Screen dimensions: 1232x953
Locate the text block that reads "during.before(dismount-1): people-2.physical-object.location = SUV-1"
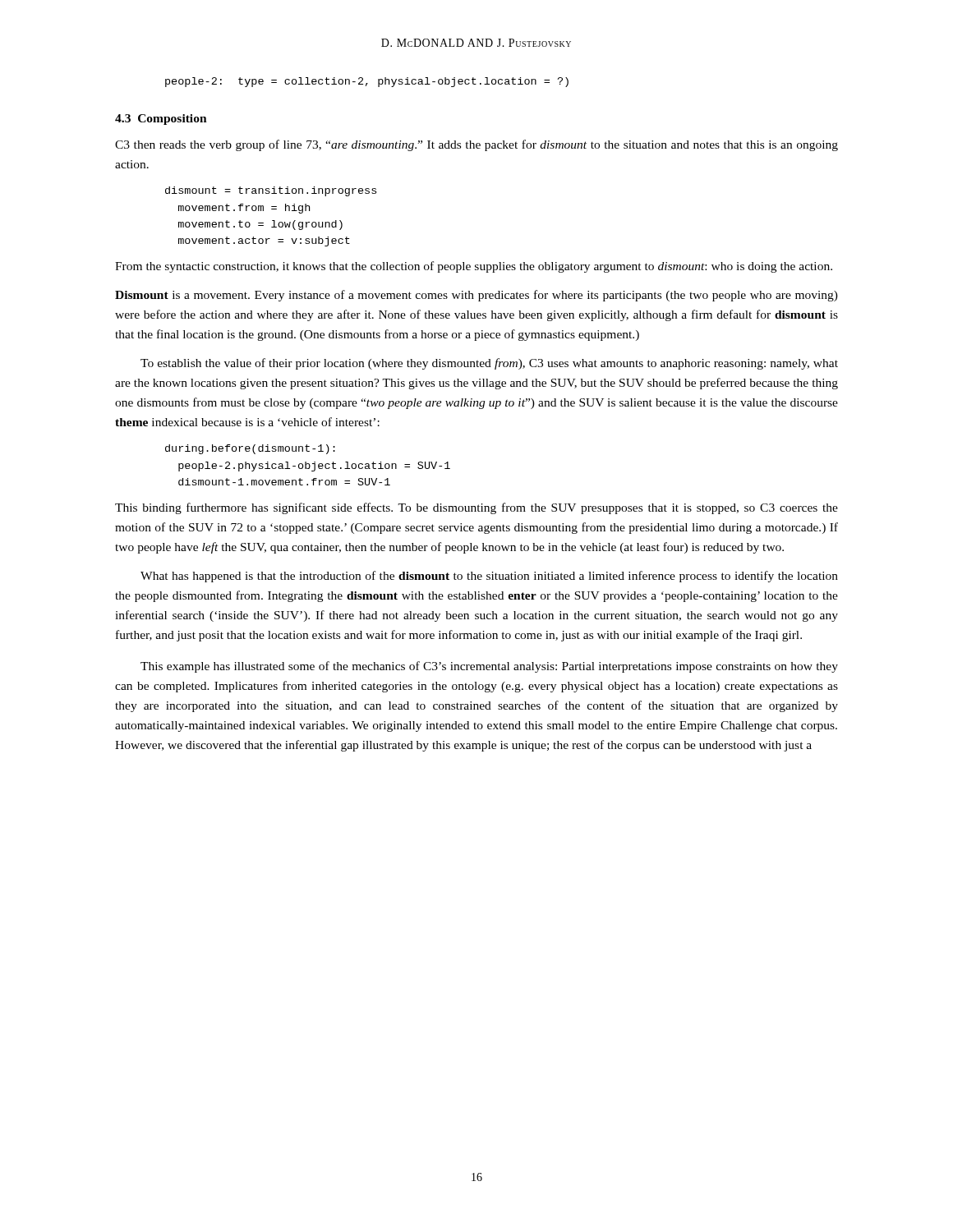[250, 449]
